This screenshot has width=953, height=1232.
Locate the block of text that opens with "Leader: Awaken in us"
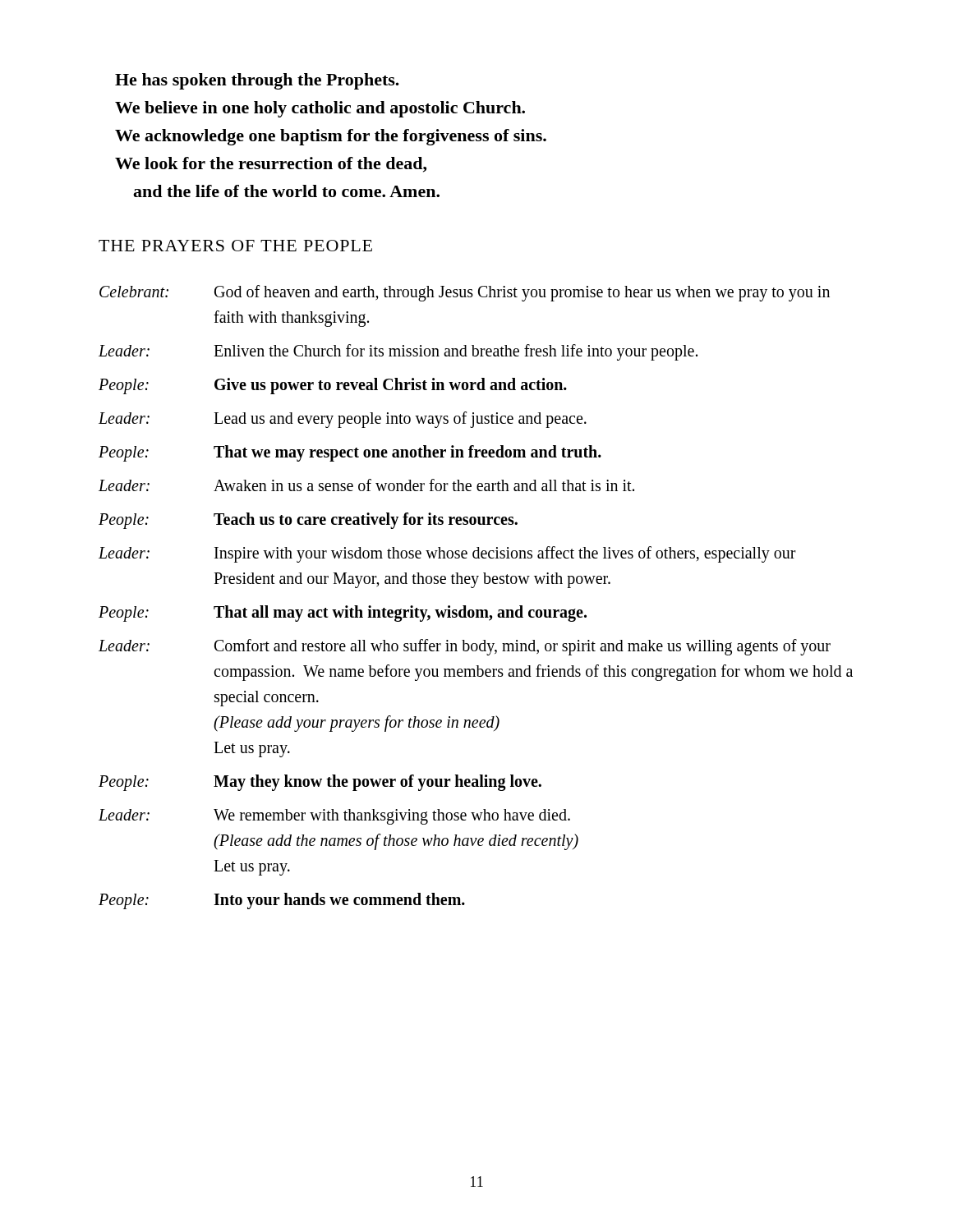(x=476, y=486)
